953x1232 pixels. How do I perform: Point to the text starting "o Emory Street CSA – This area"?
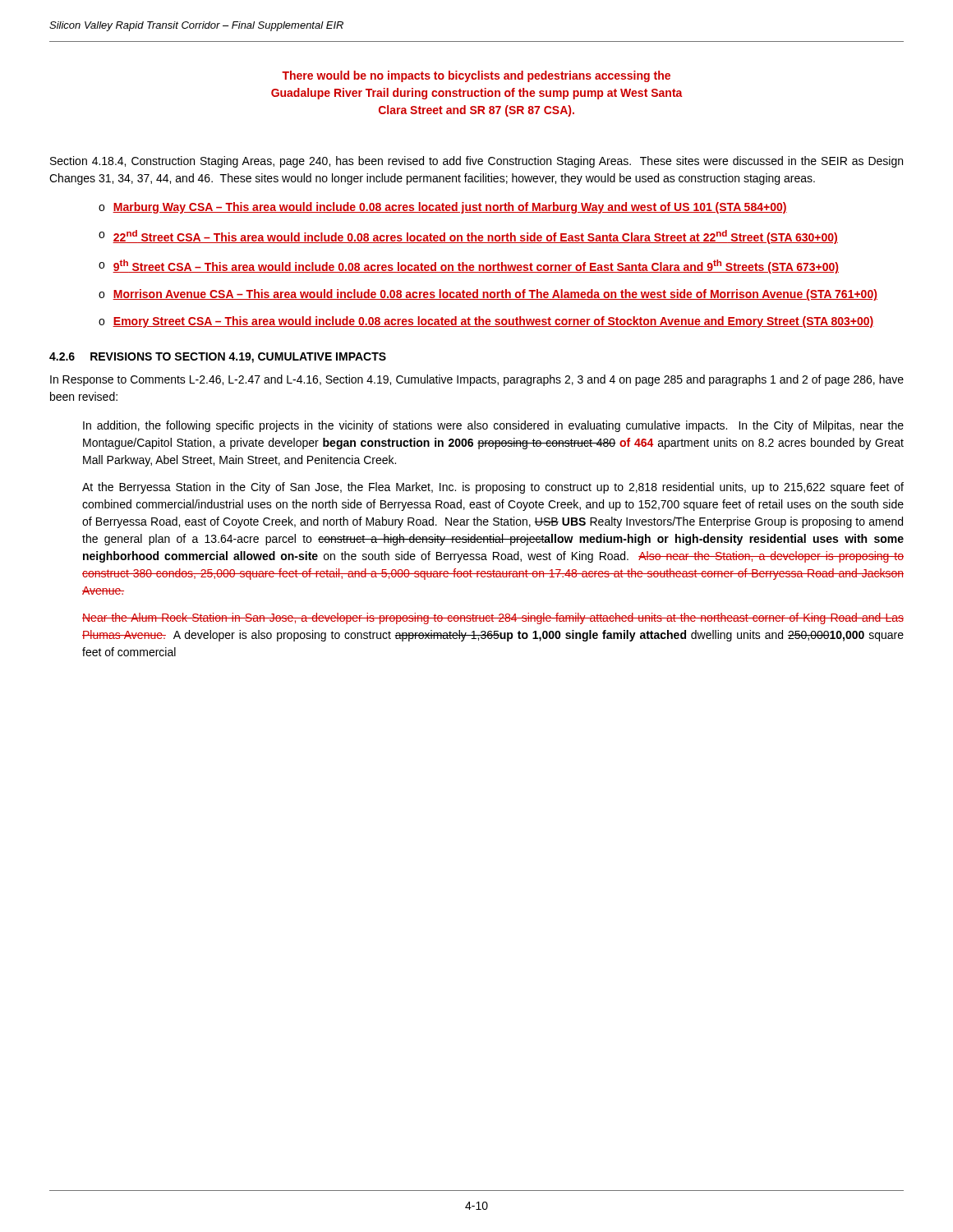(x=486, y=322)
